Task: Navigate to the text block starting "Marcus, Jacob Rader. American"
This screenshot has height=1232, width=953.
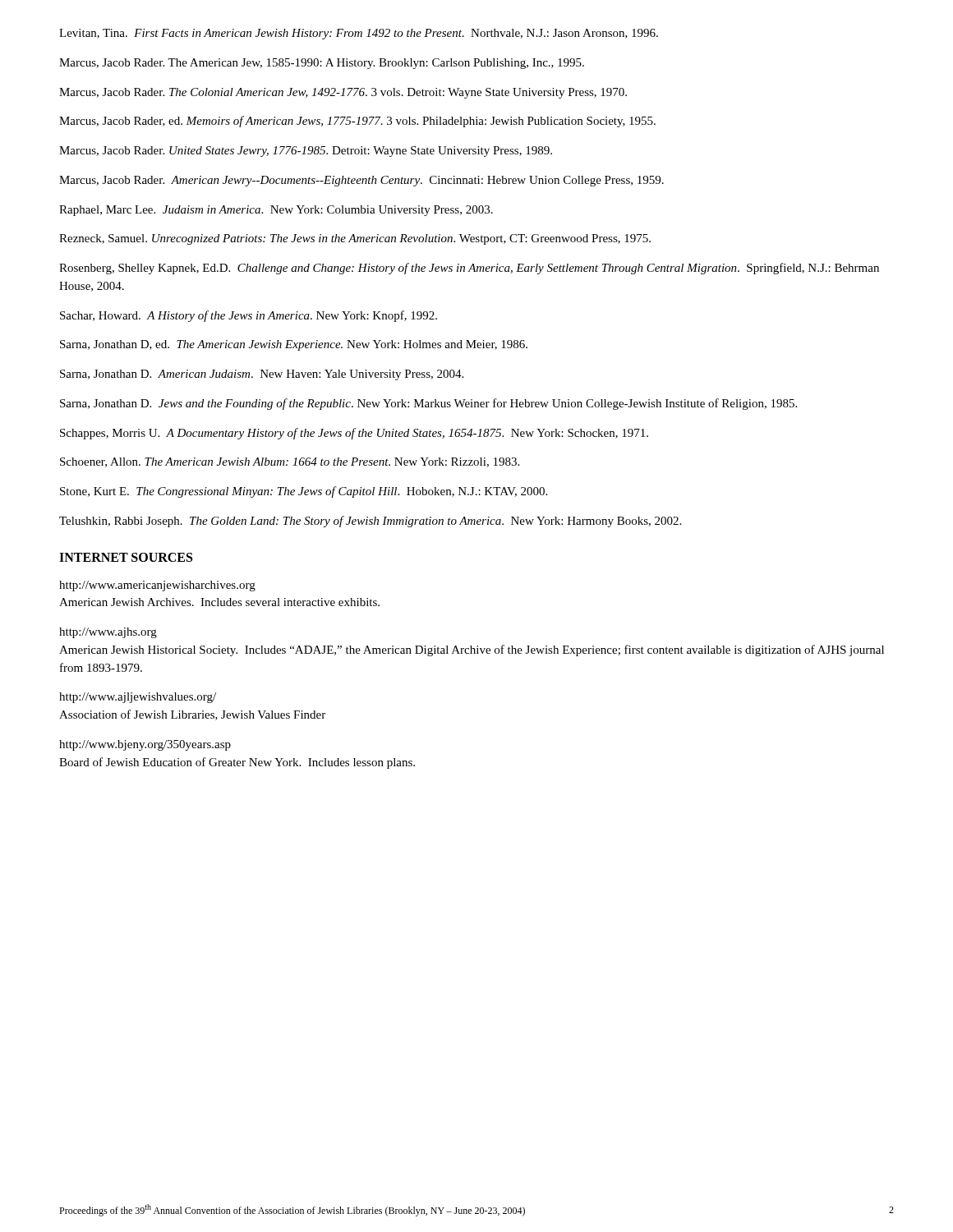Action: 362,180
